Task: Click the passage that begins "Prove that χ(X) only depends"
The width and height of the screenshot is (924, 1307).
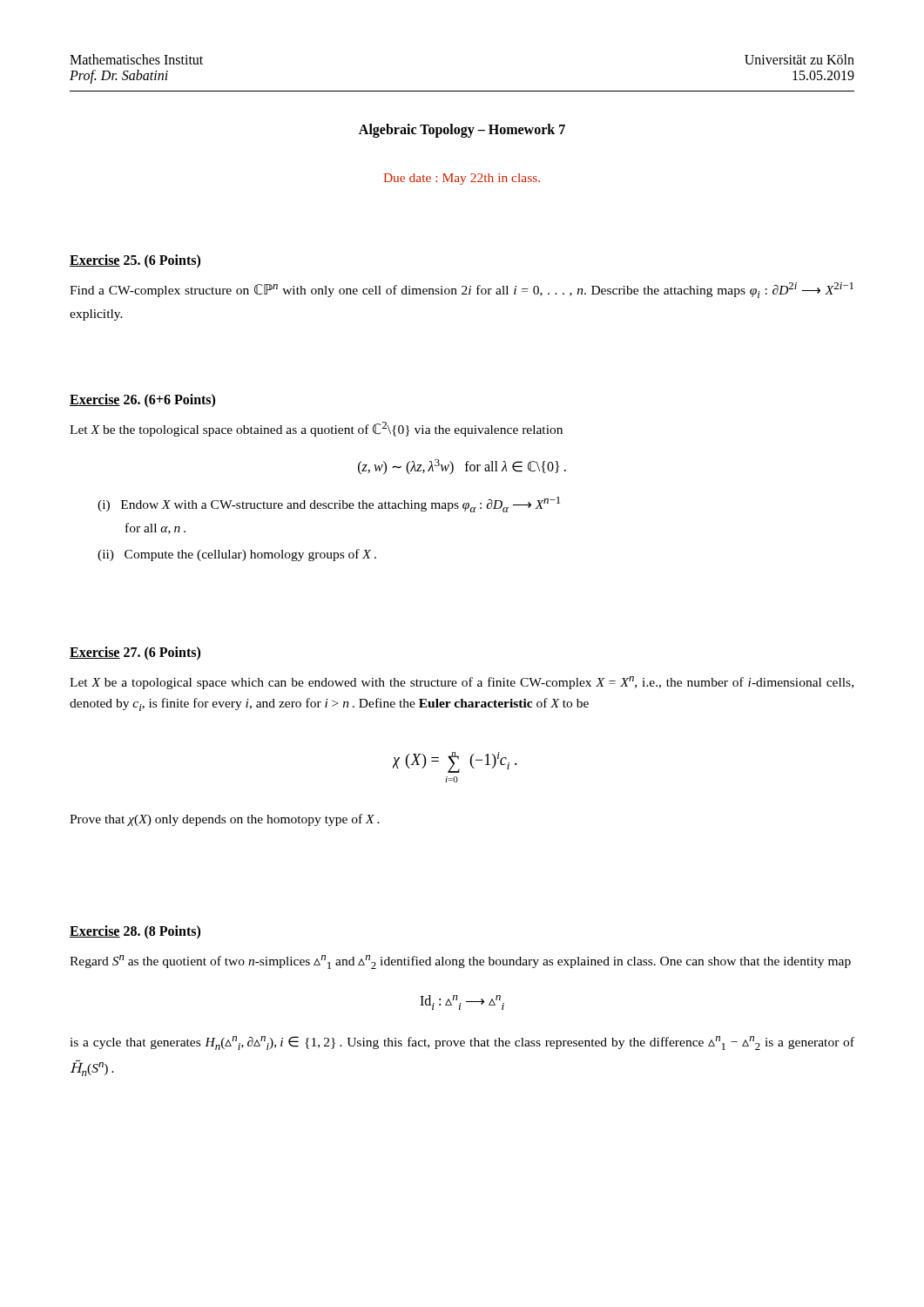Action: tap(225, 819)
